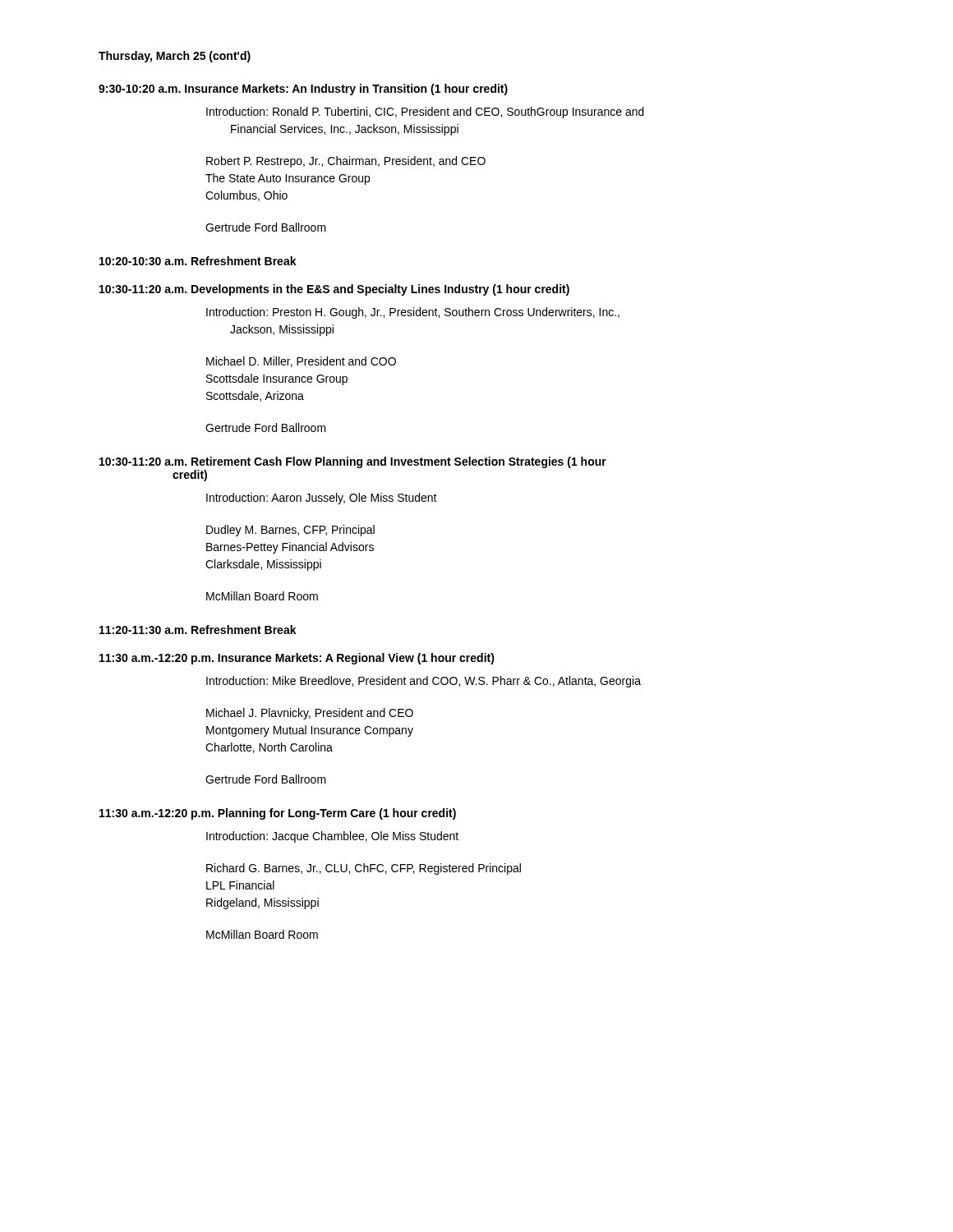This screenshot has width=953, height=1232.
Task: Click the passage that begins "Introduction: Mike Breedlove, President and COO, W.S. Pharr"
Action: pos(423,681)
